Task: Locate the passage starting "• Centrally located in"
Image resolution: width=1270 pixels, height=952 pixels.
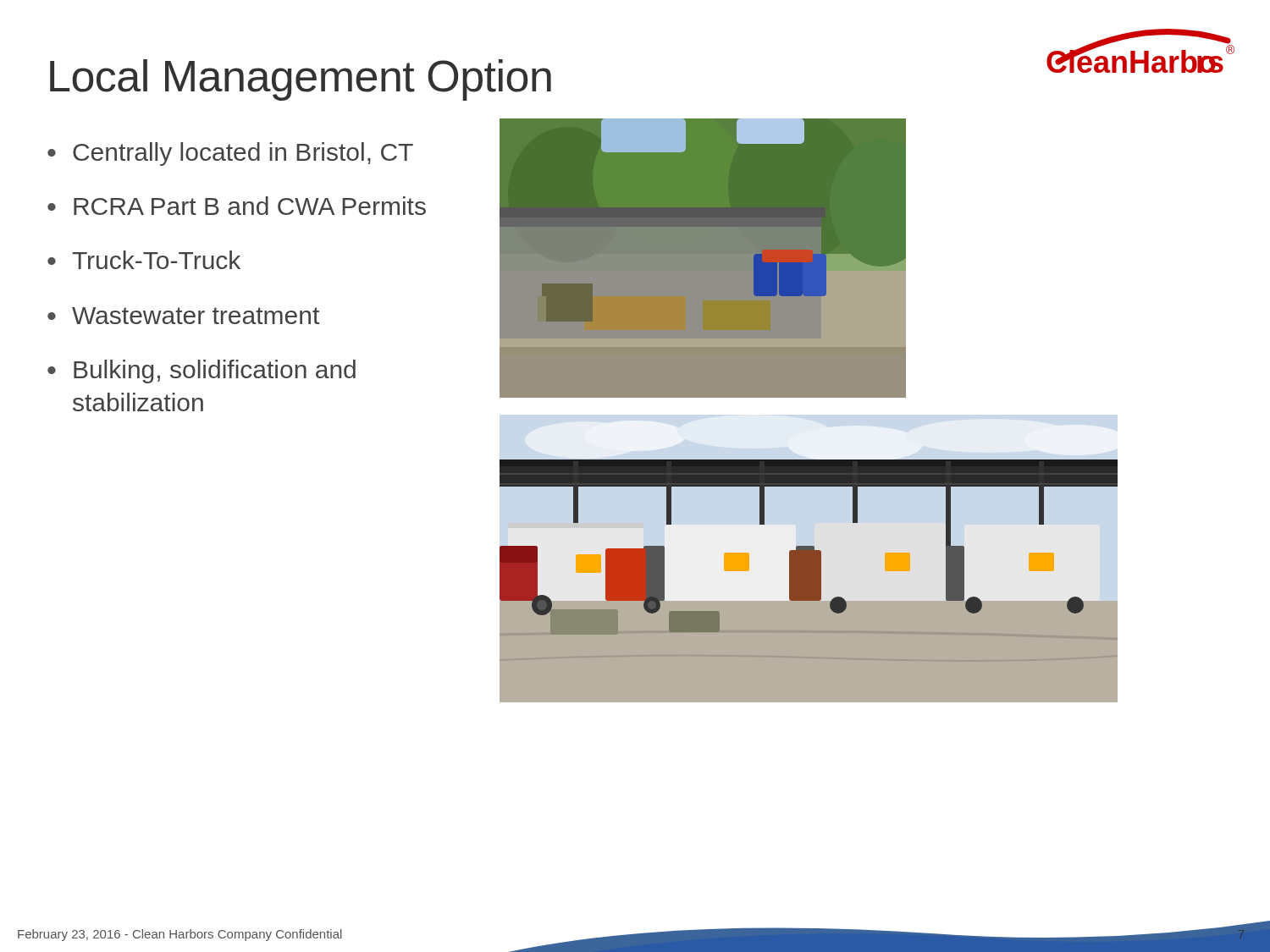Action: 230,153
